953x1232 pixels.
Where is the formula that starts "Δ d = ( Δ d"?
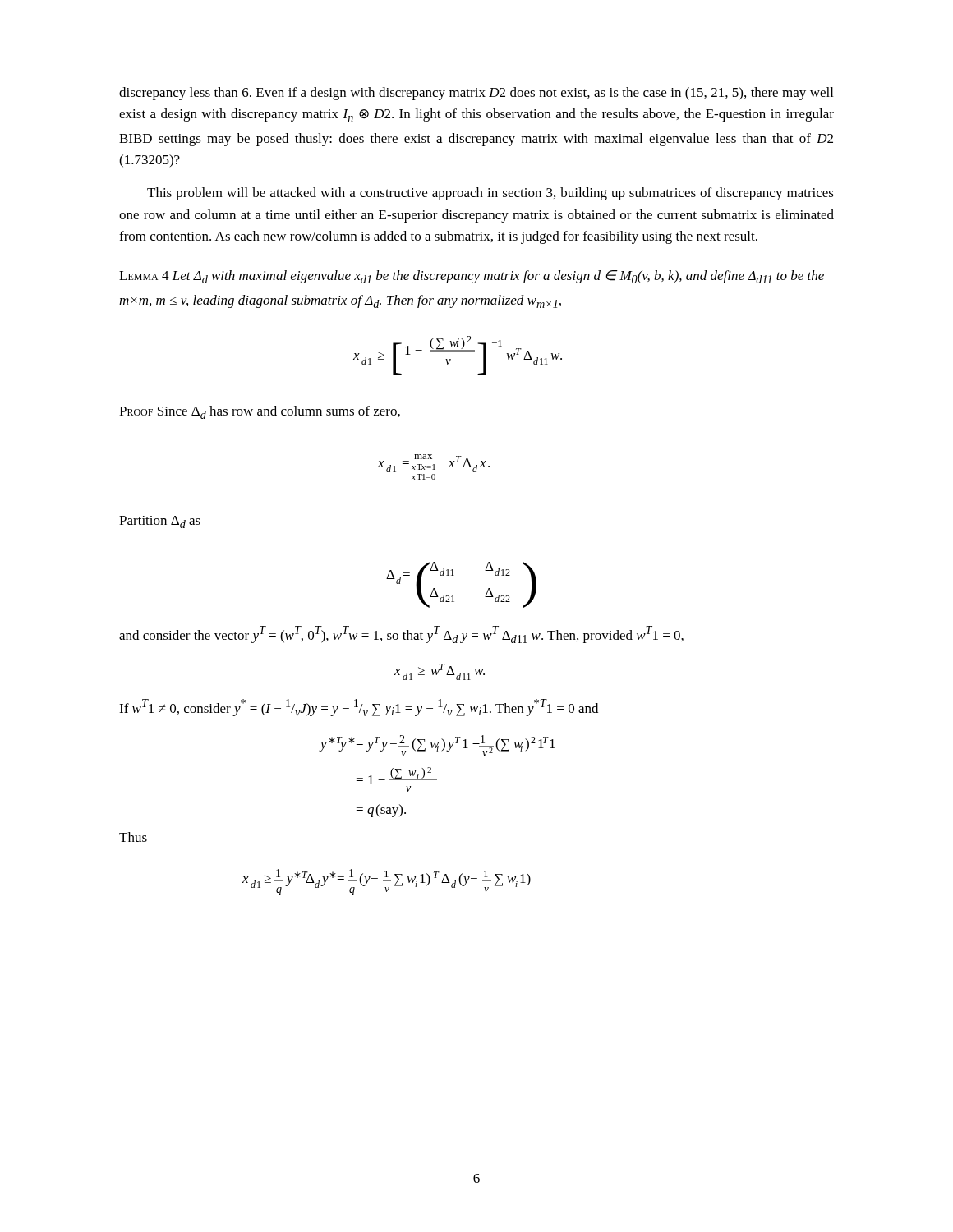click(x=476, y=578)
